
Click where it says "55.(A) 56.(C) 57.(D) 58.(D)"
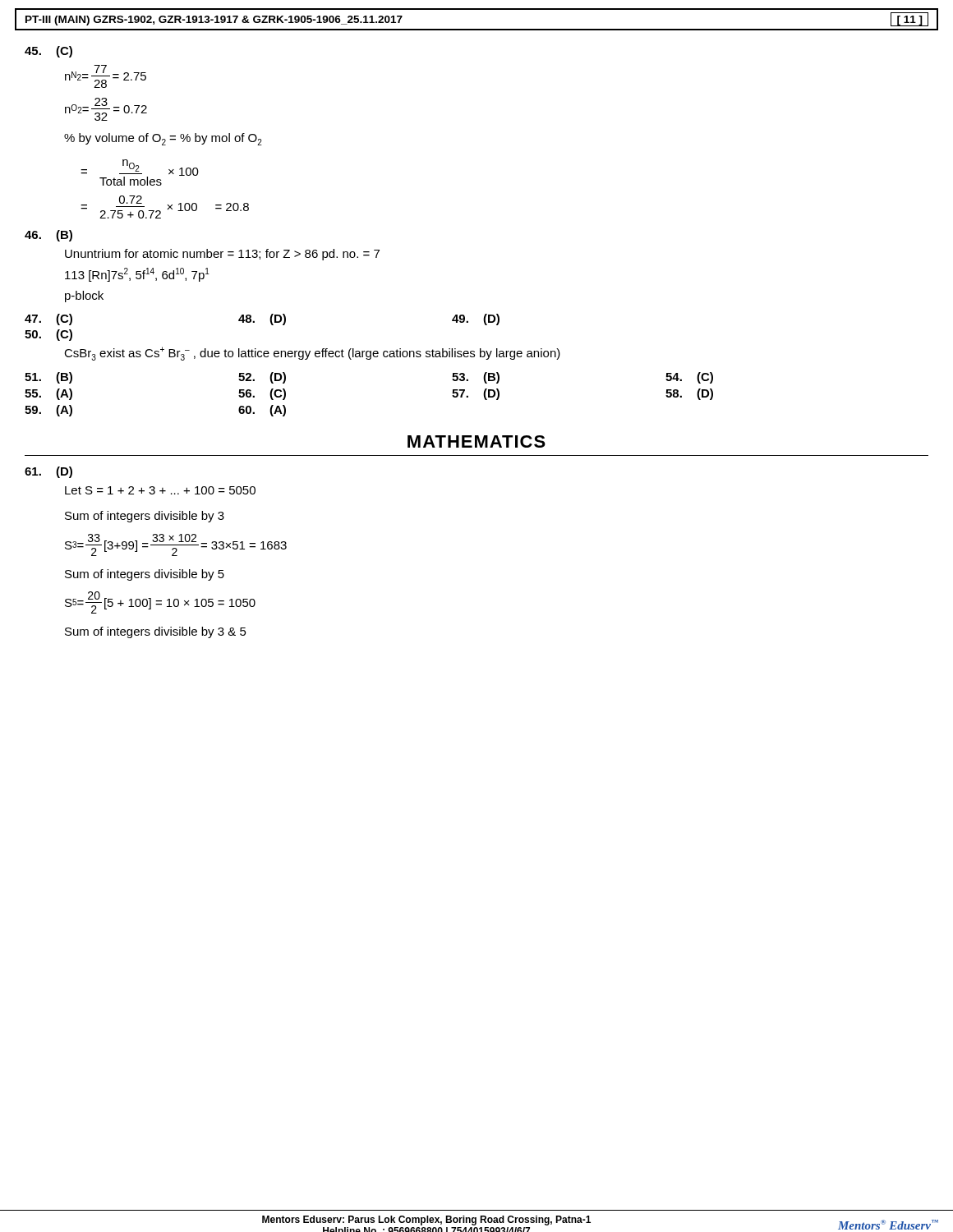(476, 393)
